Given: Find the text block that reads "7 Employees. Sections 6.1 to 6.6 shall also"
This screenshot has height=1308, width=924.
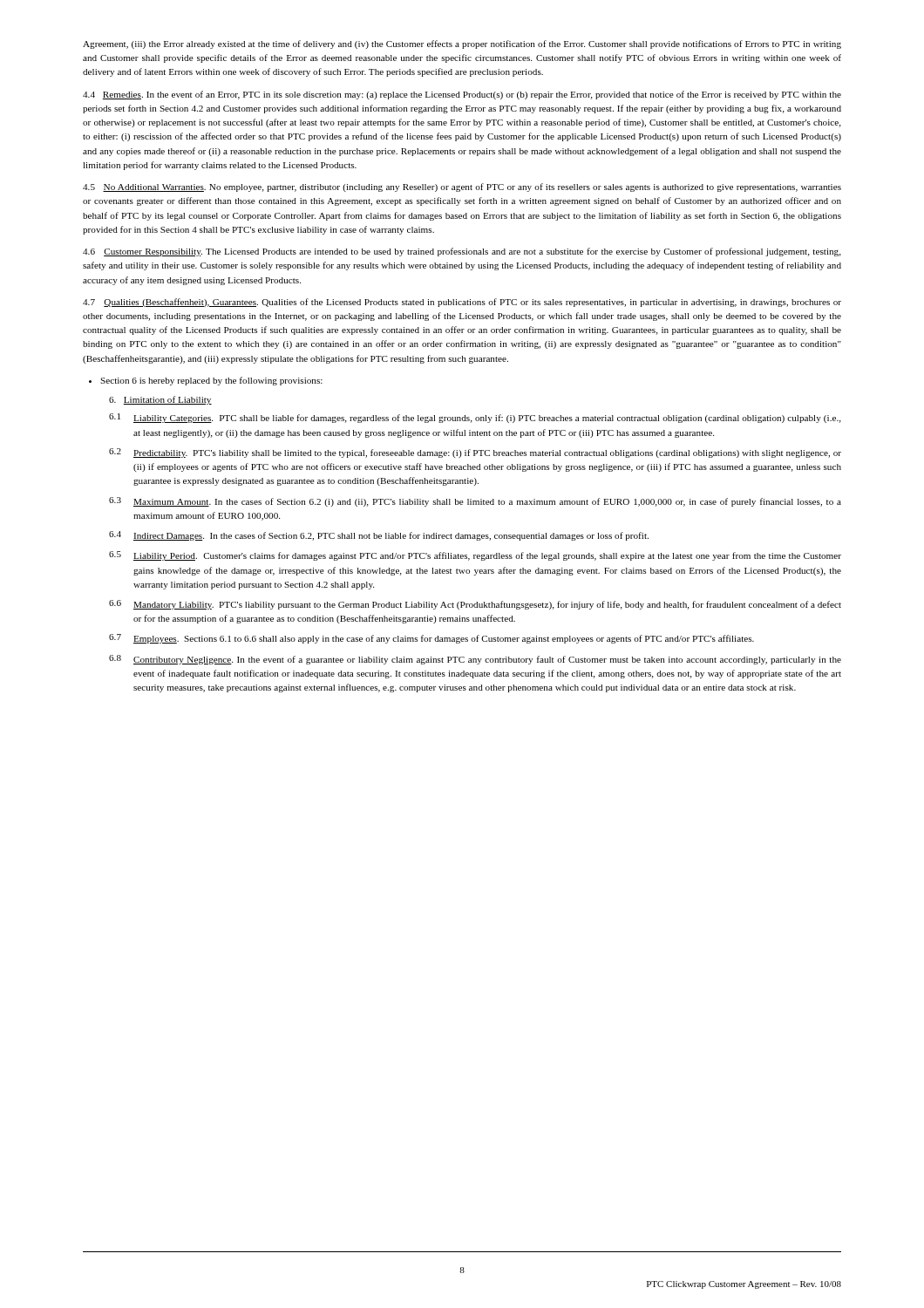Looking at the screenshot, I should [475, 639].
